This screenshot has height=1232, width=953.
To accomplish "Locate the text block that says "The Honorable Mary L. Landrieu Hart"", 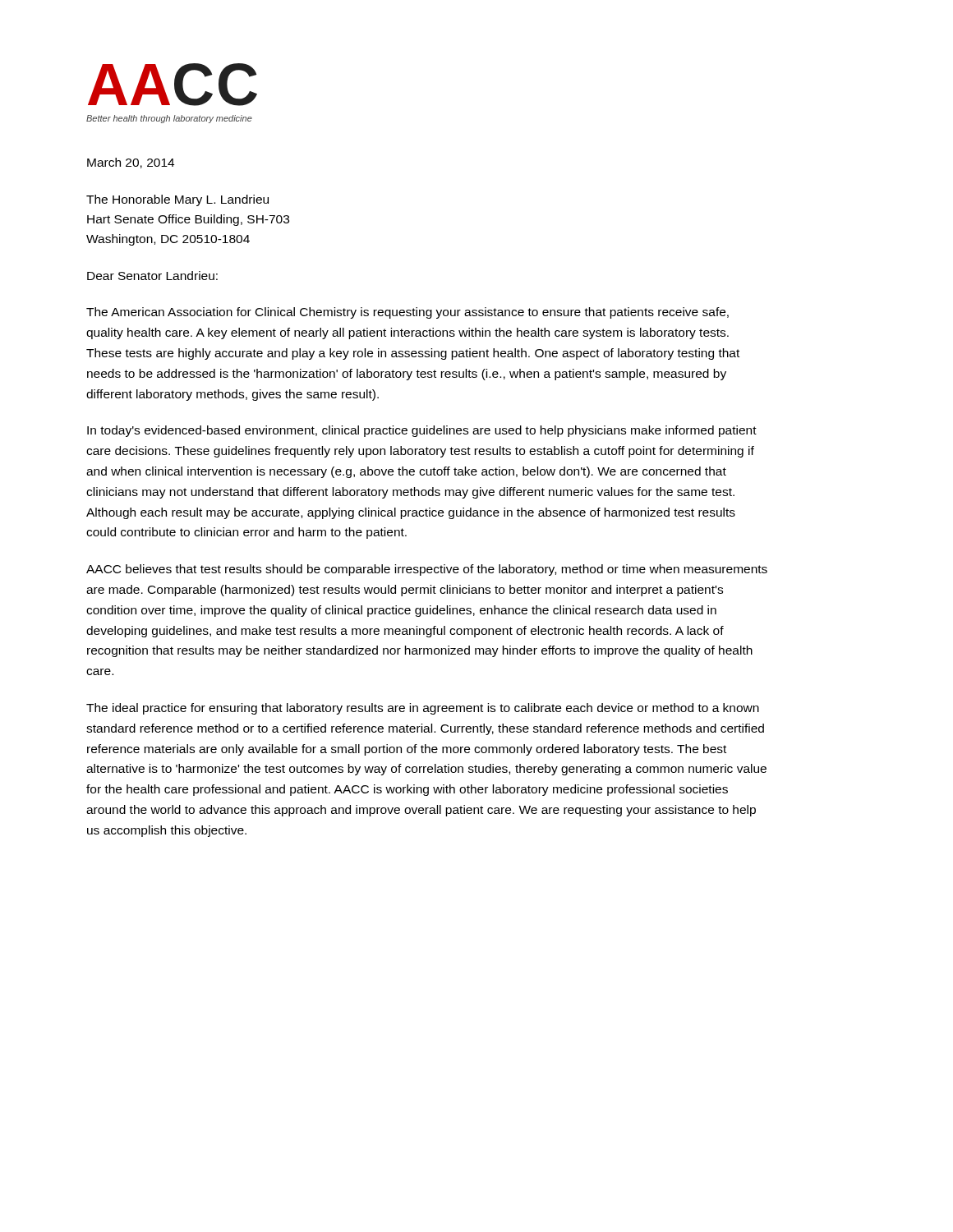I will pyautogui.click(x=188, y=219).
